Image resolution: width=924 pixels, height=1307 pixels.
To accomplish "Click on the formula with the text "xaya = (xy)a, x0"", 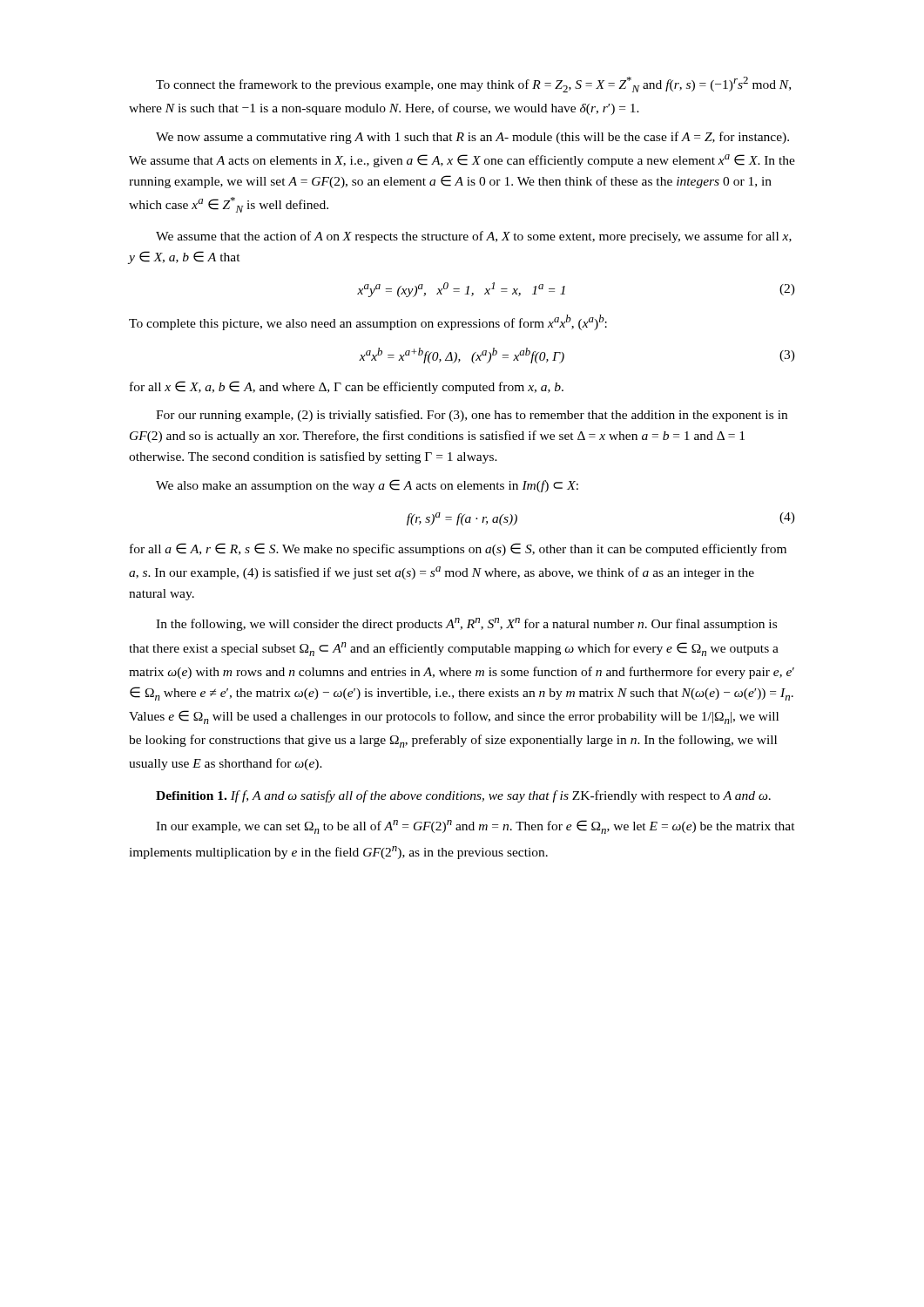I will (x=462, y=289).
